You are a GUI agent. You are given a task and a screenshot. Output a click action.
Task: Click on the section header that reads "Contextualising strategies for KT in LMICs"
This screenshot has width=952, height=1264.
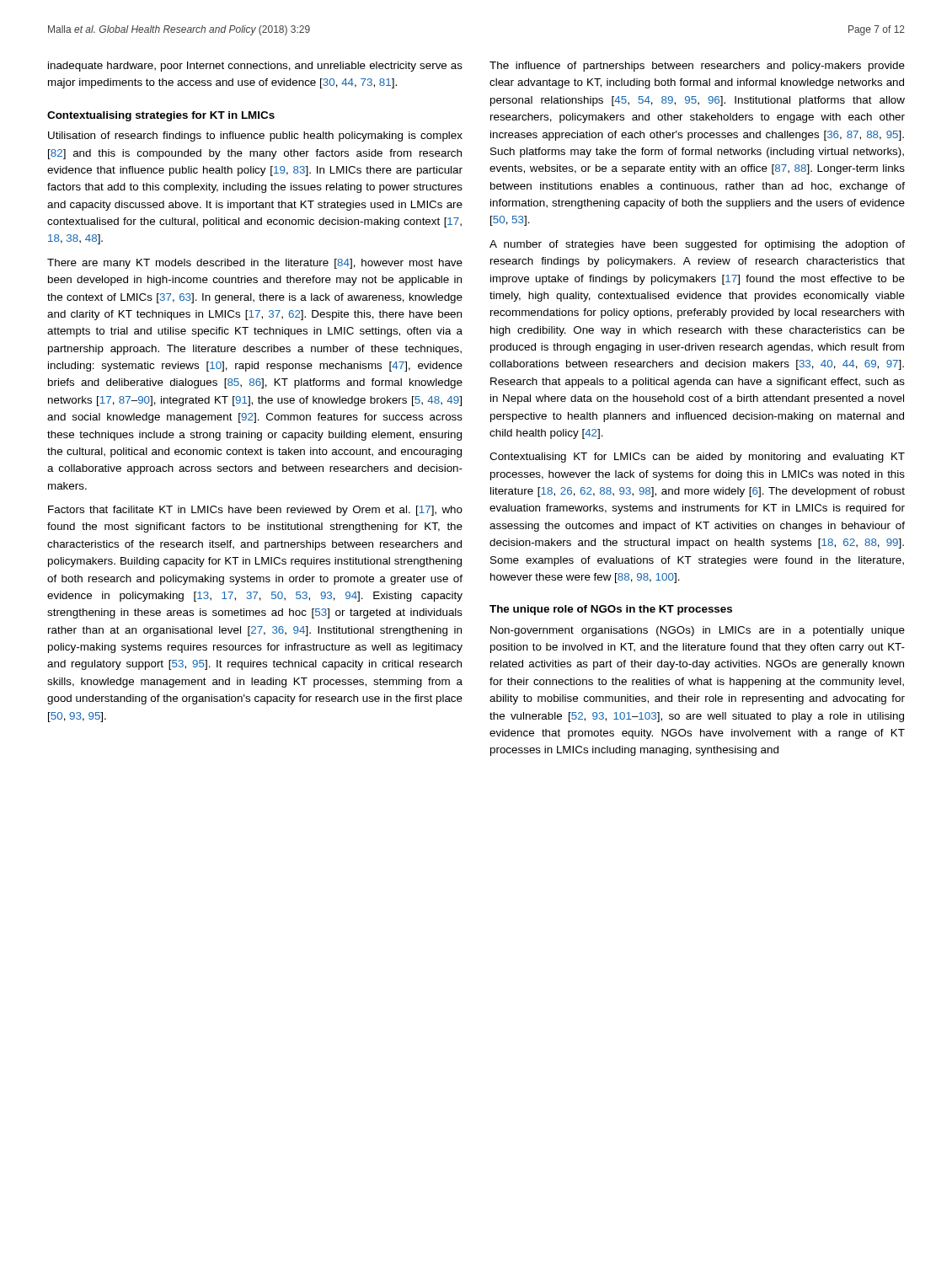click(161, 115)
